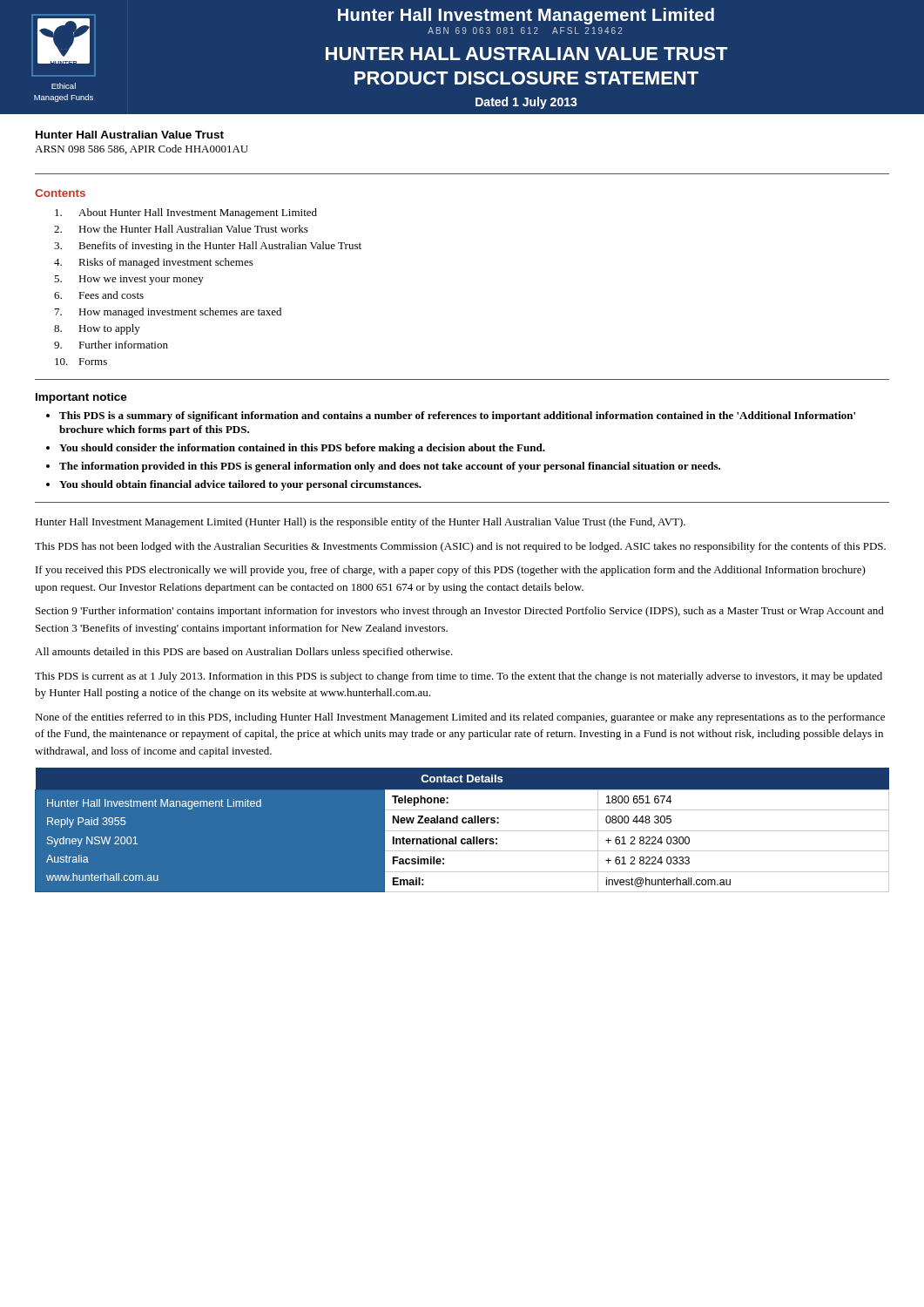Select the passage starting "Section 9 'Further information' contains important information"

459,619
